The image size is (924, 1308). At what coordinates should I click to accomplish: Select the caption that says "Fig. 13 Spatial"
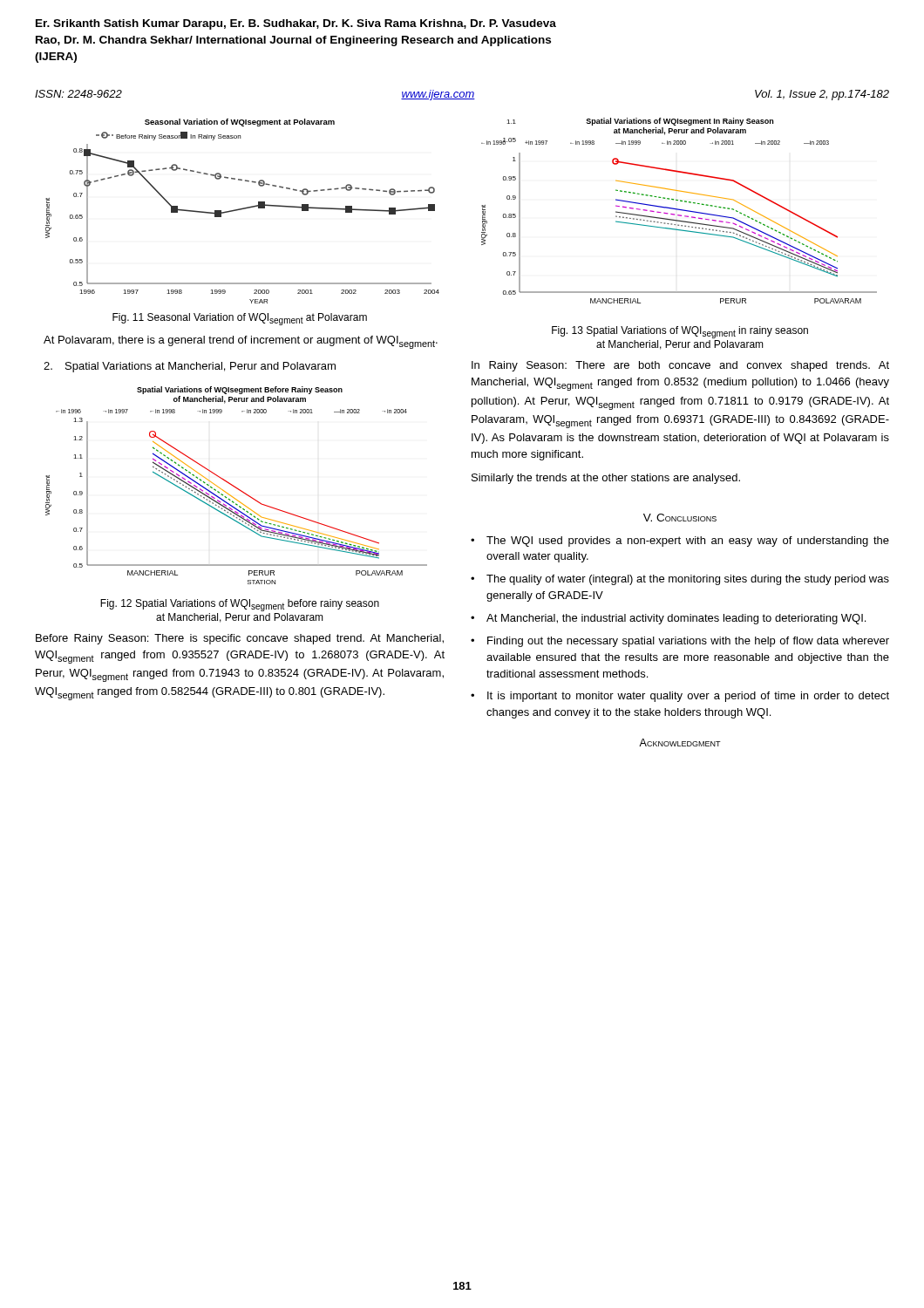tap(680, 338)
